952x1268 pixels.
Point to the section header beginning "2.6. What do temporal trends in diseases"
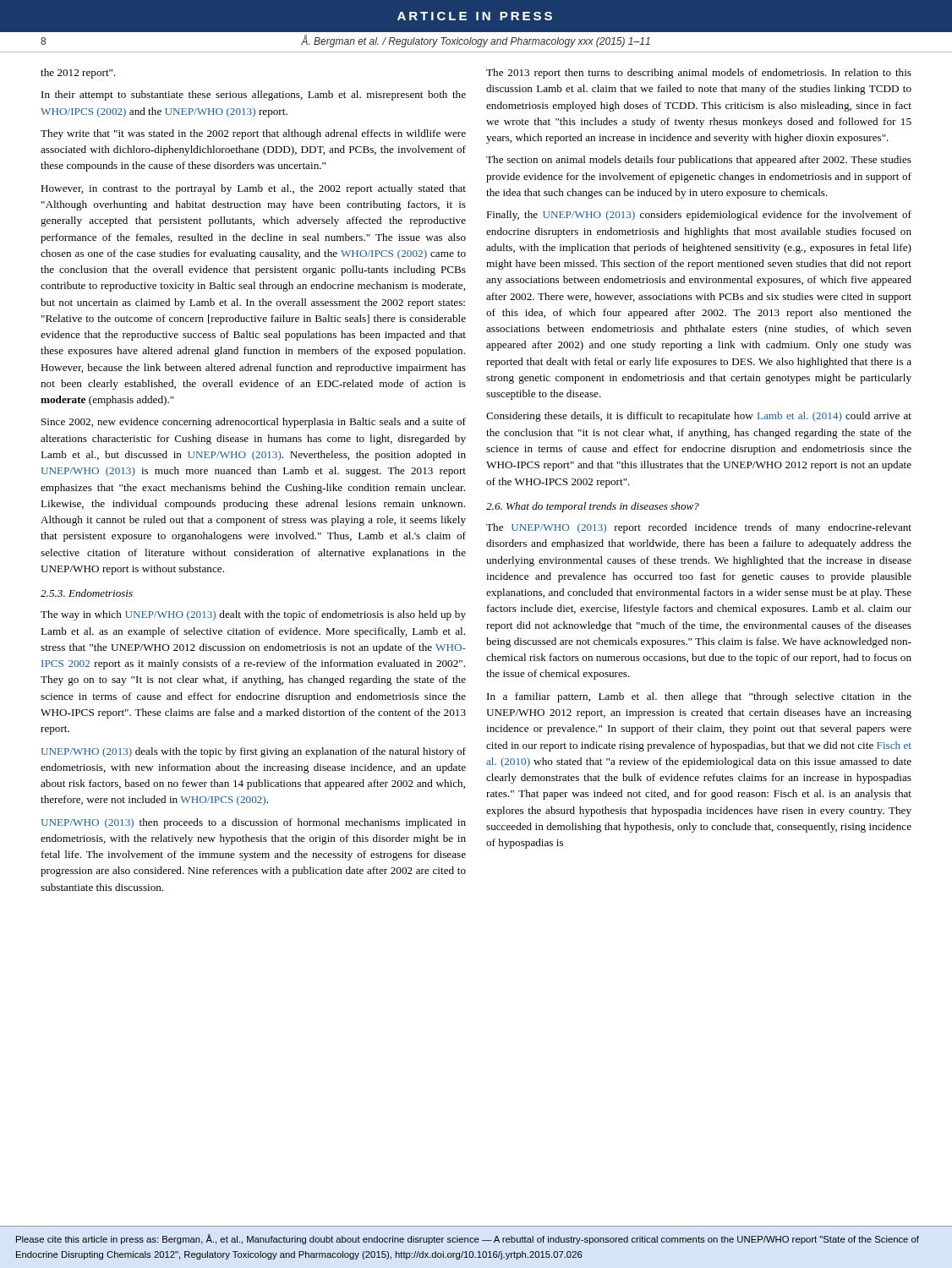(593, 506)
